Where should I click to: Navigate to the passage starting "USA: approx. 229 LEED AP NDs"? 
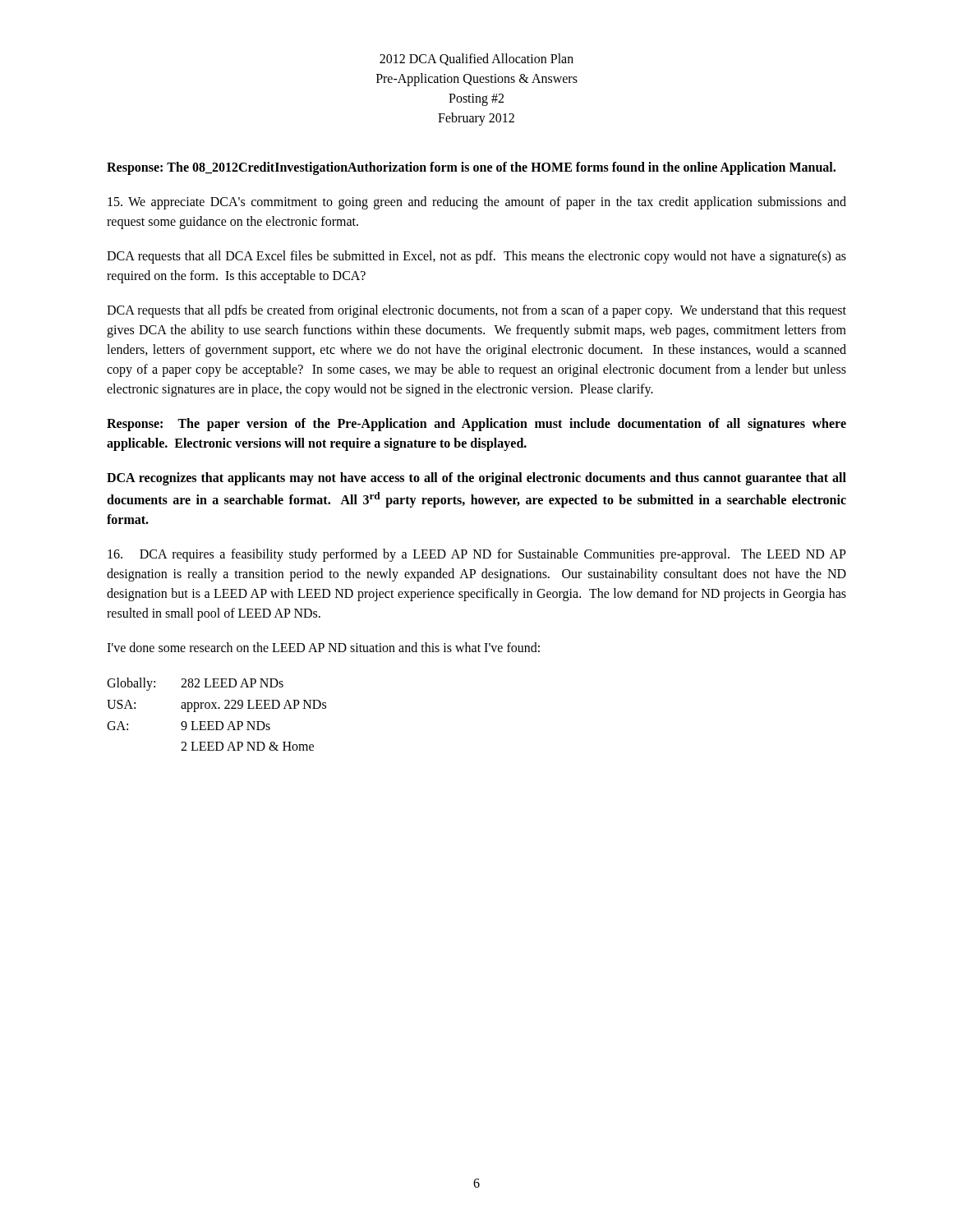pos(217,704)
